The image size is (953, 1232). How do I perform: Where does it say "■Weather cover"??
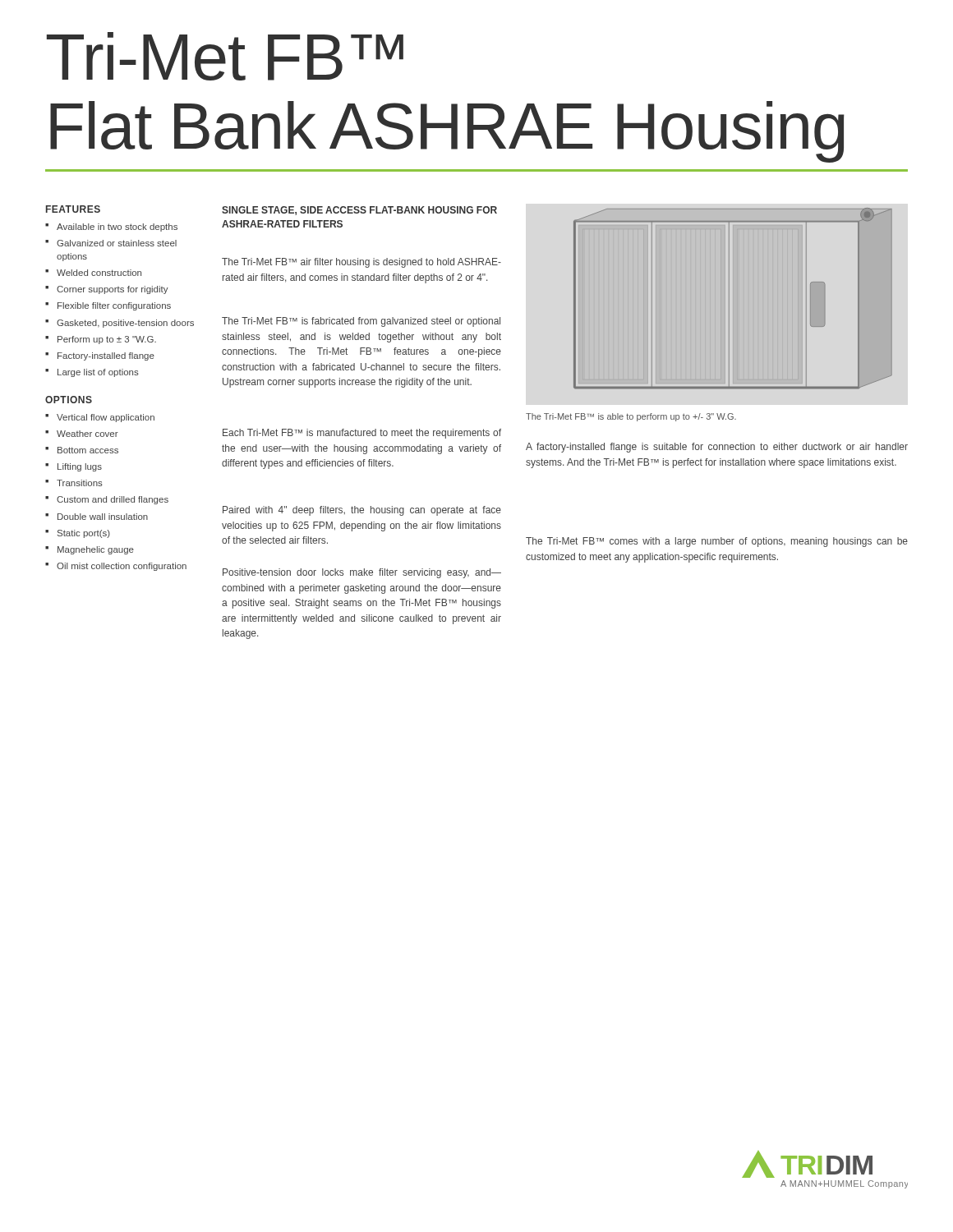82,433
